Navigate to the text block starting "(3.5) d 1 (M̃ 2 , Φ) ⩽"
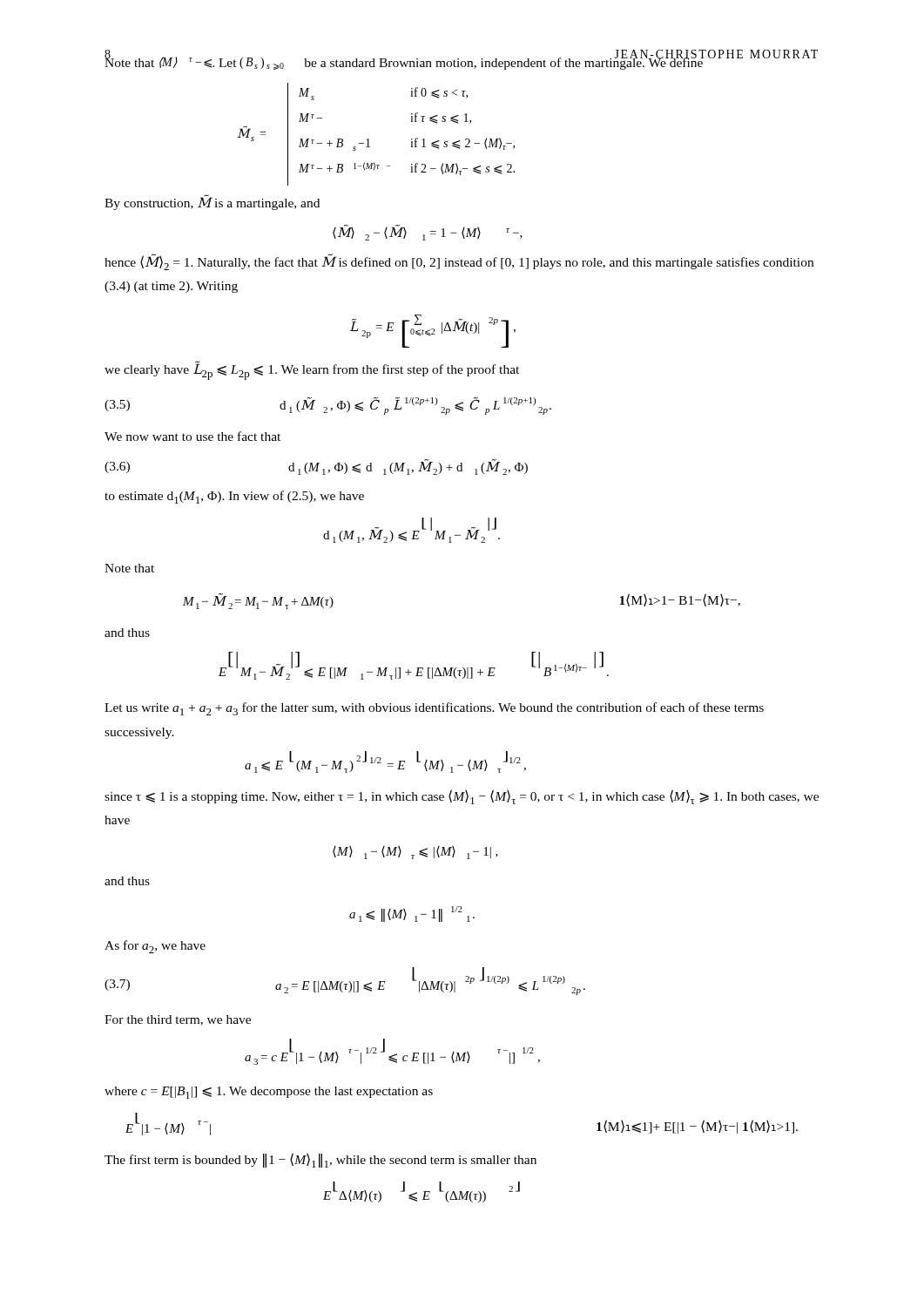The image size is (924, 1307). [x=375, y=405]
